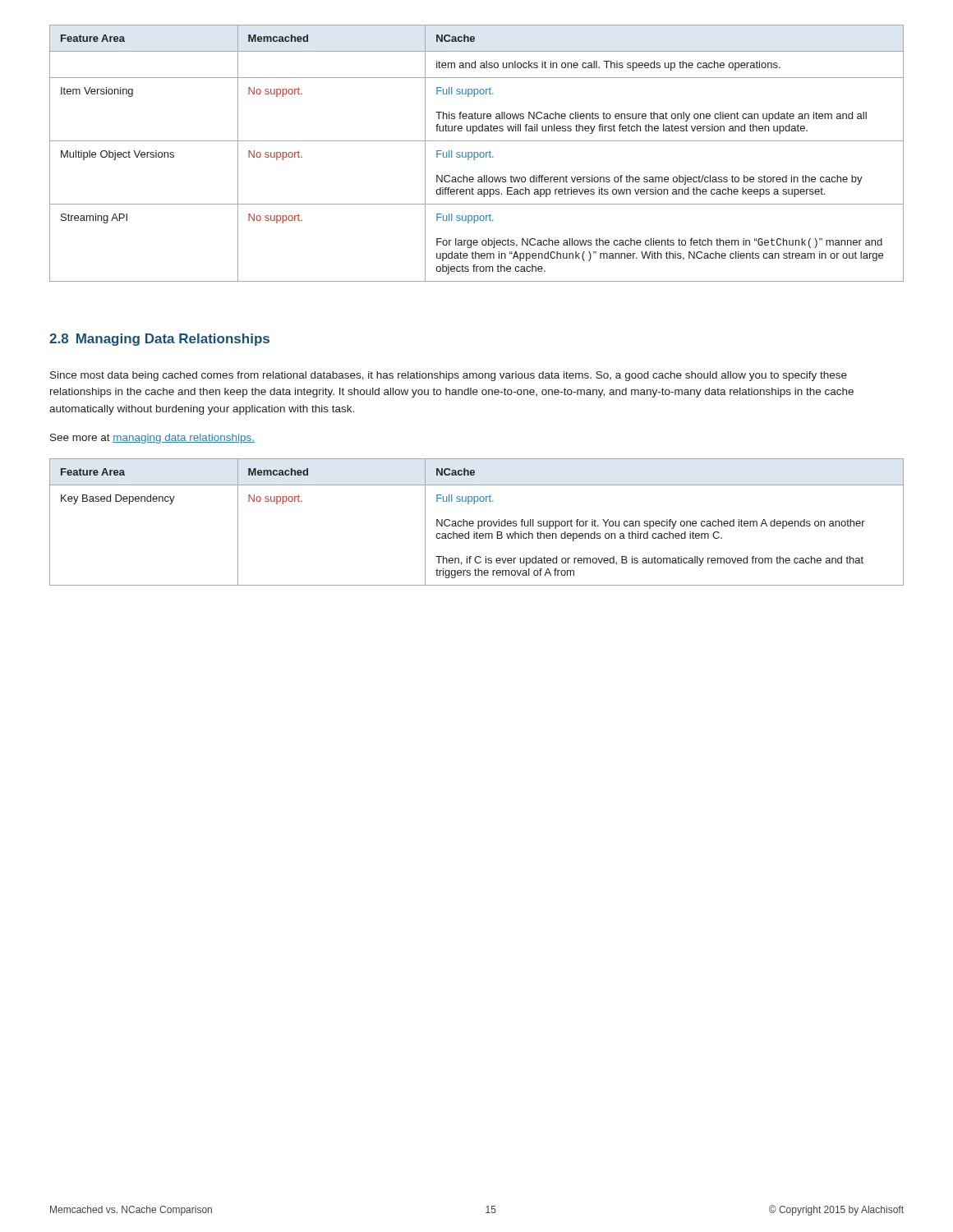Select the table that reads "Key Based Dependency"
This screenshot has height=1232, width=953.
[476, 522]
